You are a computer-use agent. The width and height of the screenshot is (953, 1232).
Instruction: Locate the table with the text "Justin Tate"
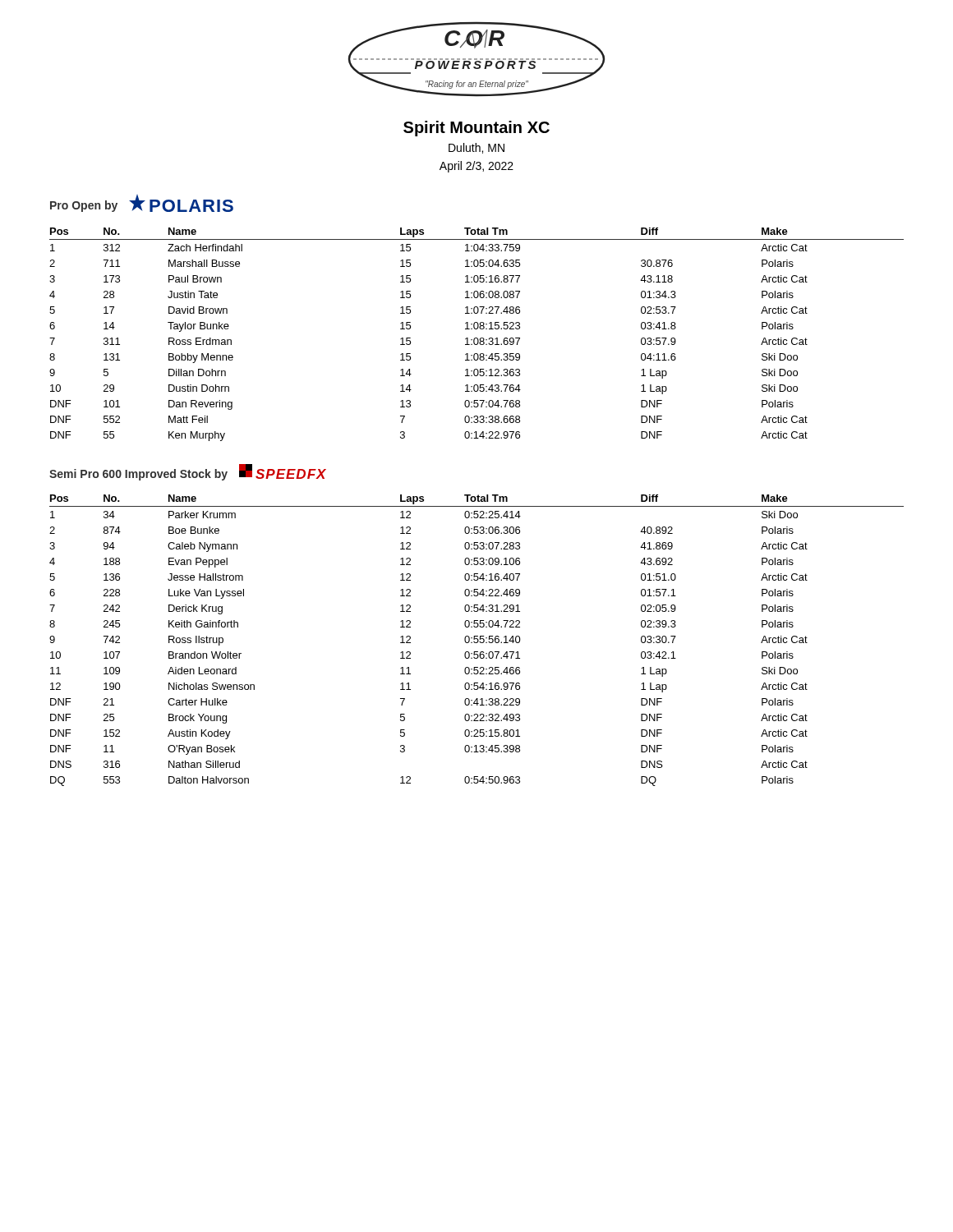[x=476, y=333]
